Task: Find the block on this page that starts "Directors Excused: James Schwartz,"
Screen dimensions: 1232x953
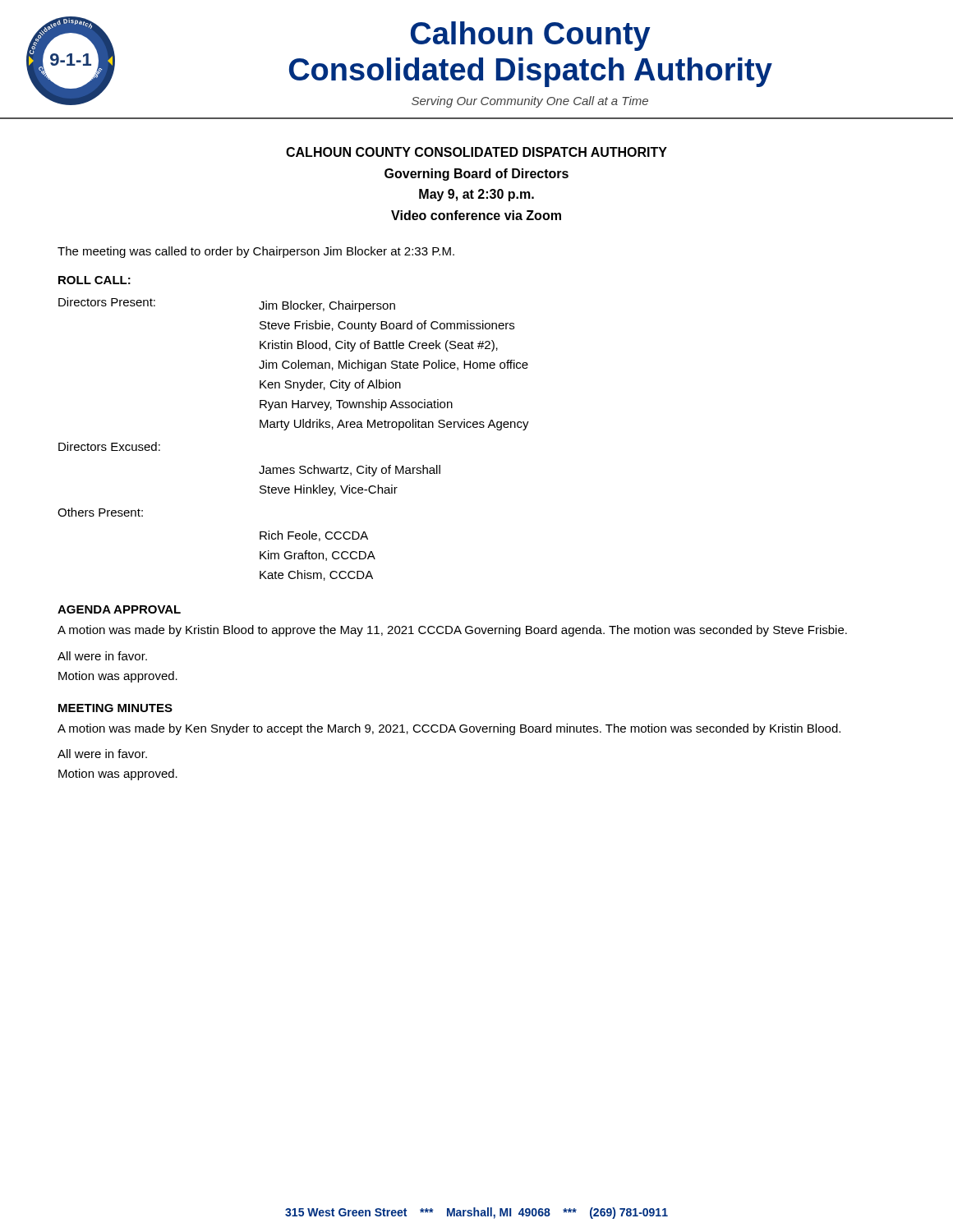Action: point(109,446)
